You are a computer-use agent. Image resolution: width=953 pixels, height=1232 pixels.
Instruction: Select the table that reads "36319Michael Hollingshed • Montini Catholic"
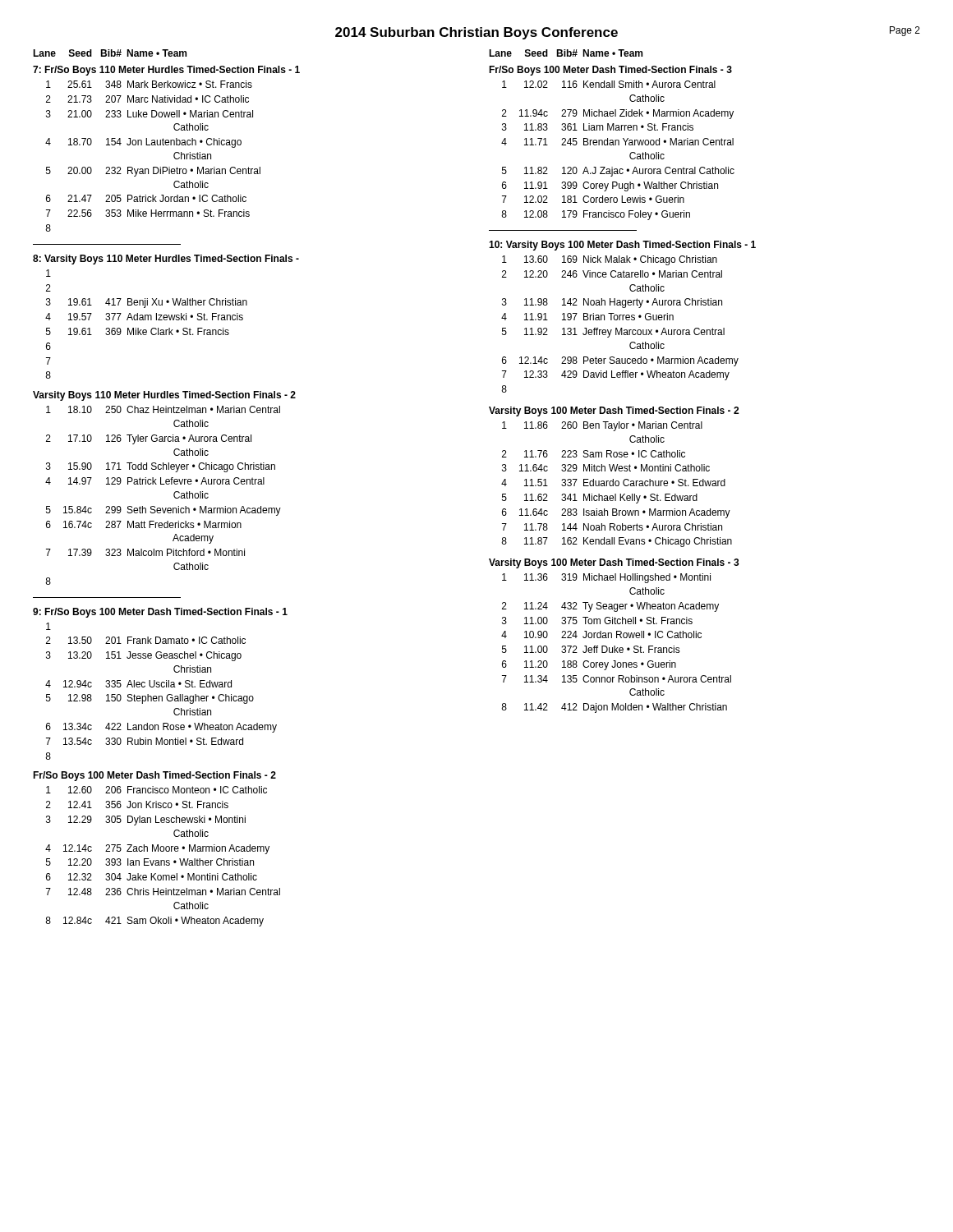pos(704,643)
